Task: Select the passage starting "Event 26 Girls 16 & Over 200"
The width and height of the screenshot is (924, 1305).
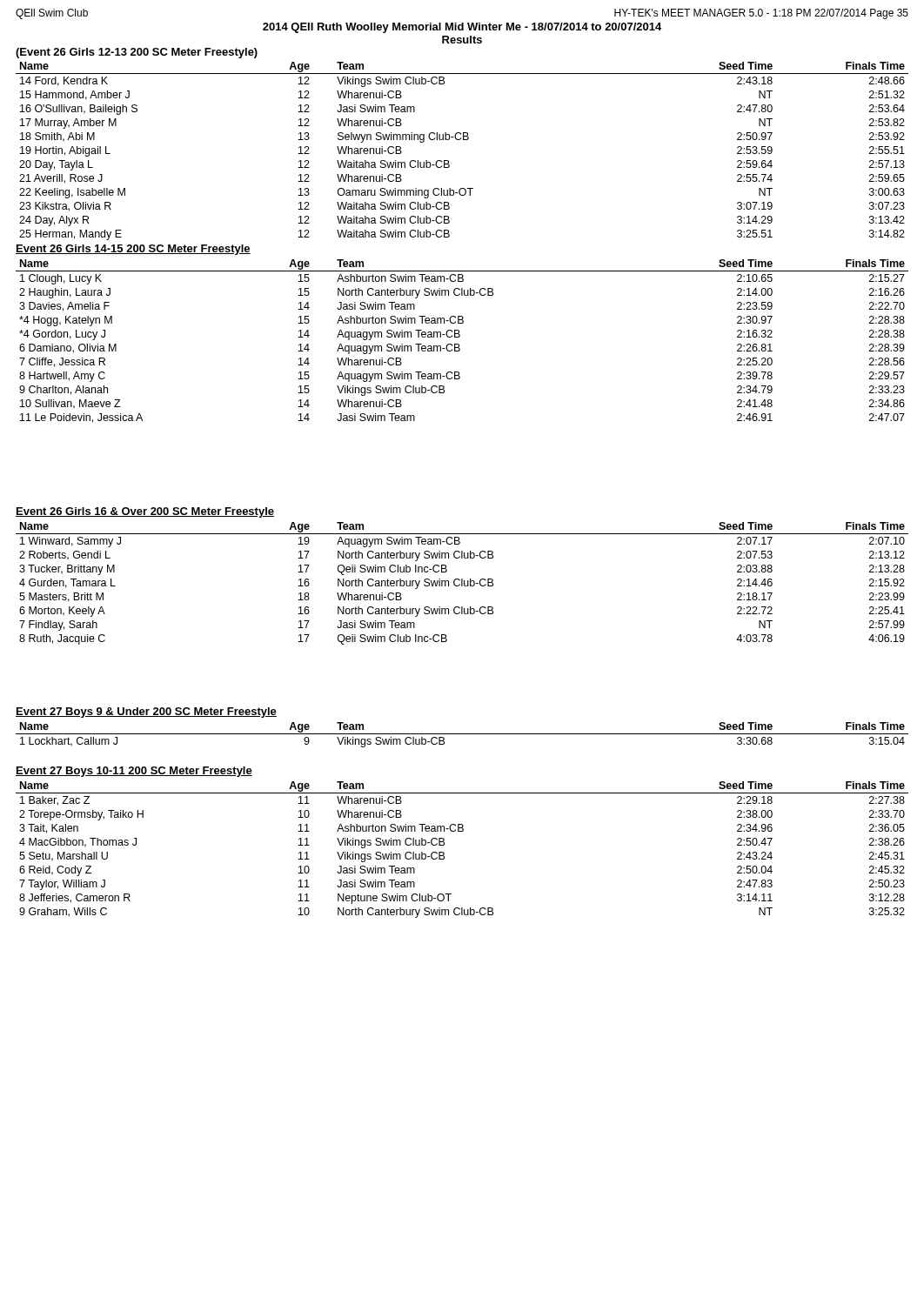Action: (145, 511)
